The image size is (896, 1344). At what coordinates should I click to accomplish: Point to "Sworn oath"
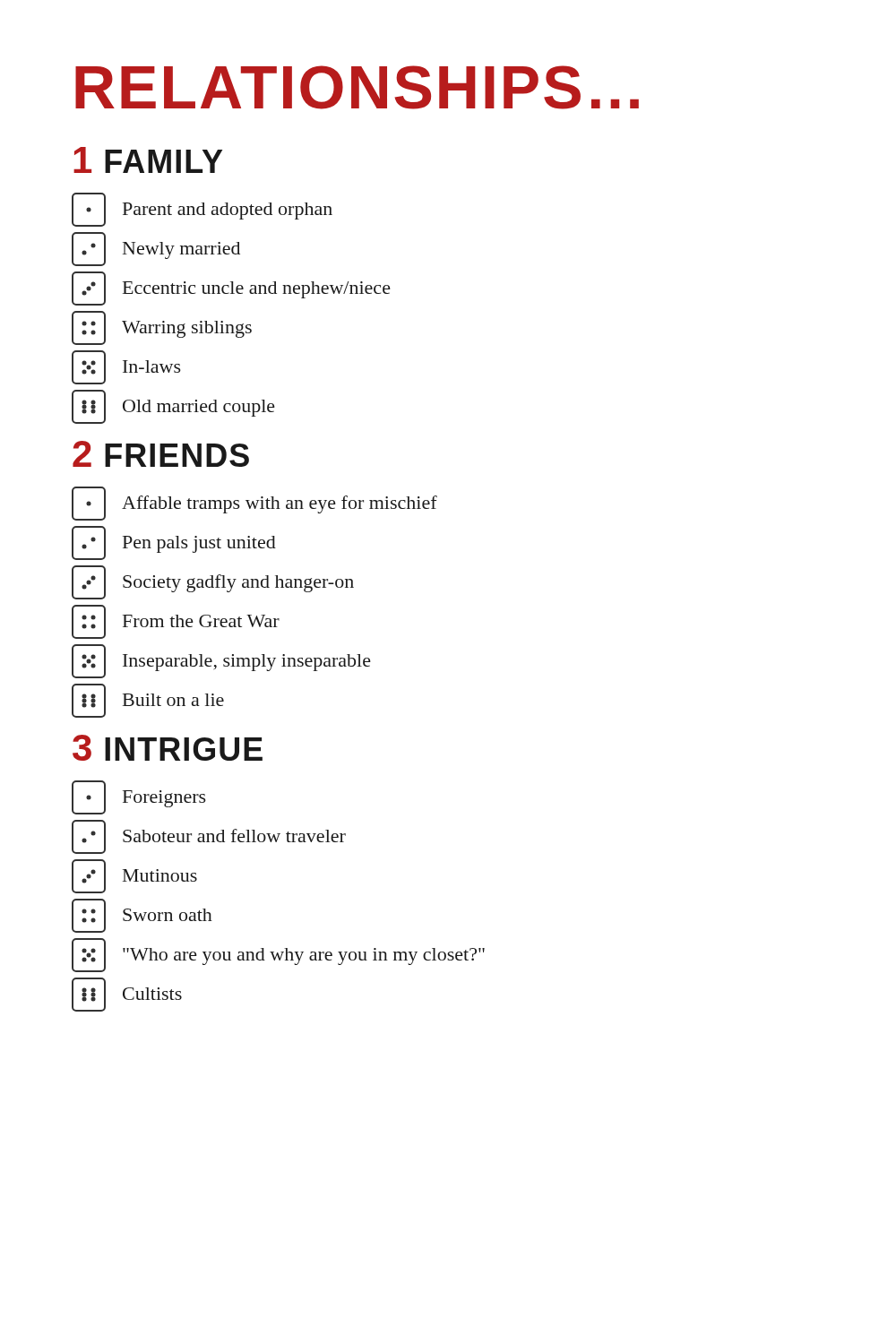pos(142,916)
